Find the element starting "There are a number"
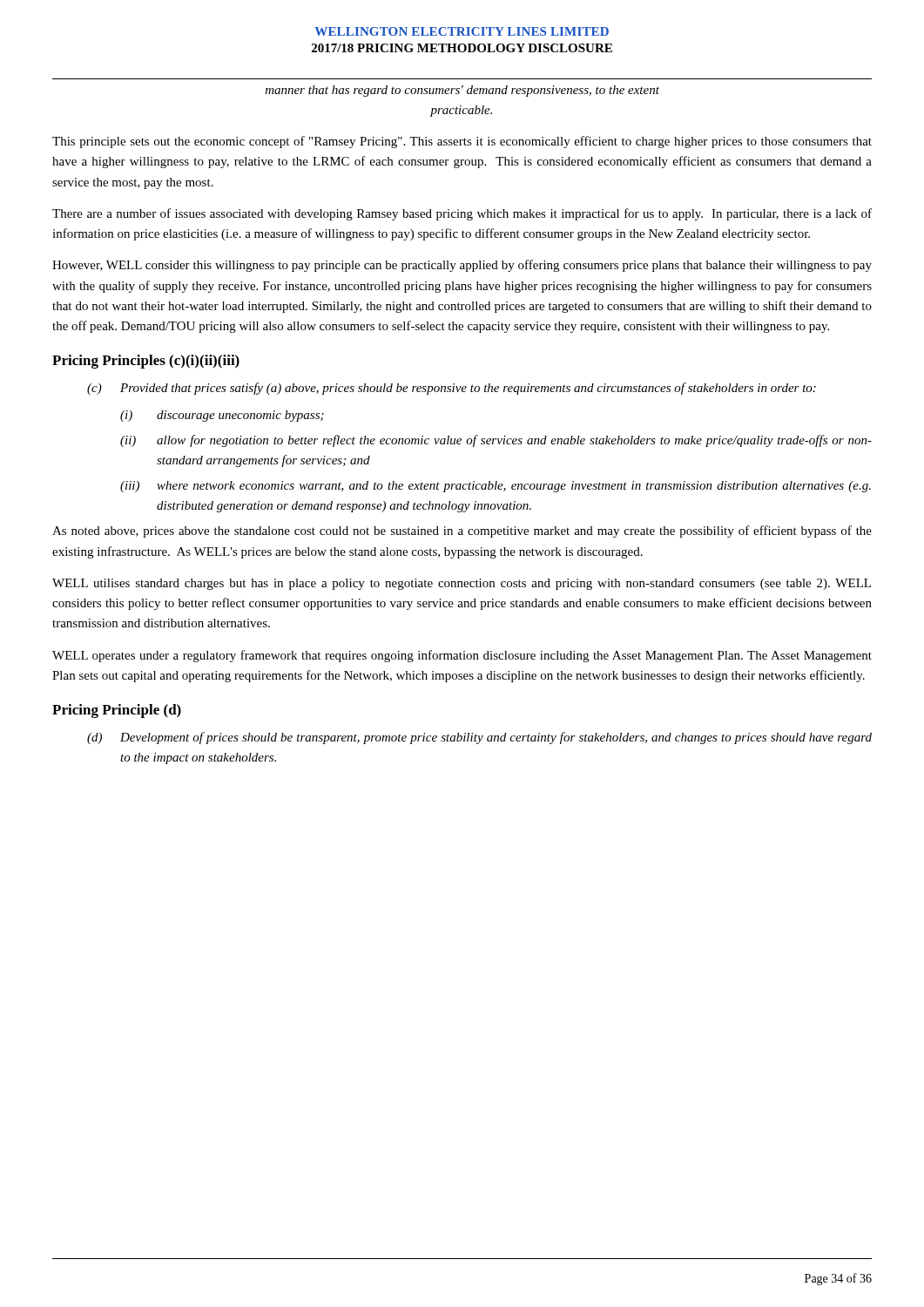 point(462,223)
